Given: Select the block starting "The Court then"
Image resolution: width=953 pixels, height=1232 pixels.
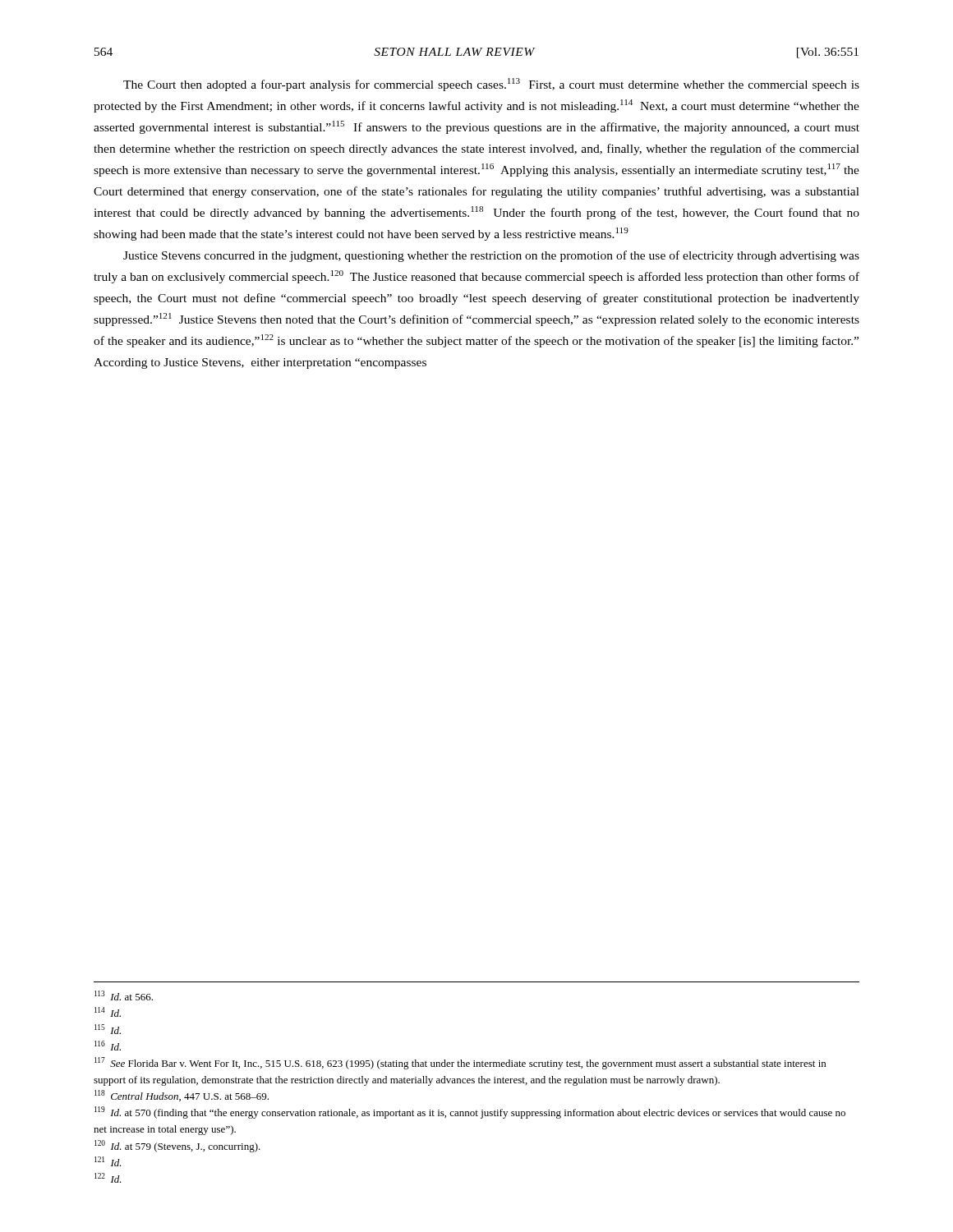Looking at the screenshot, I should pos(476,159).
